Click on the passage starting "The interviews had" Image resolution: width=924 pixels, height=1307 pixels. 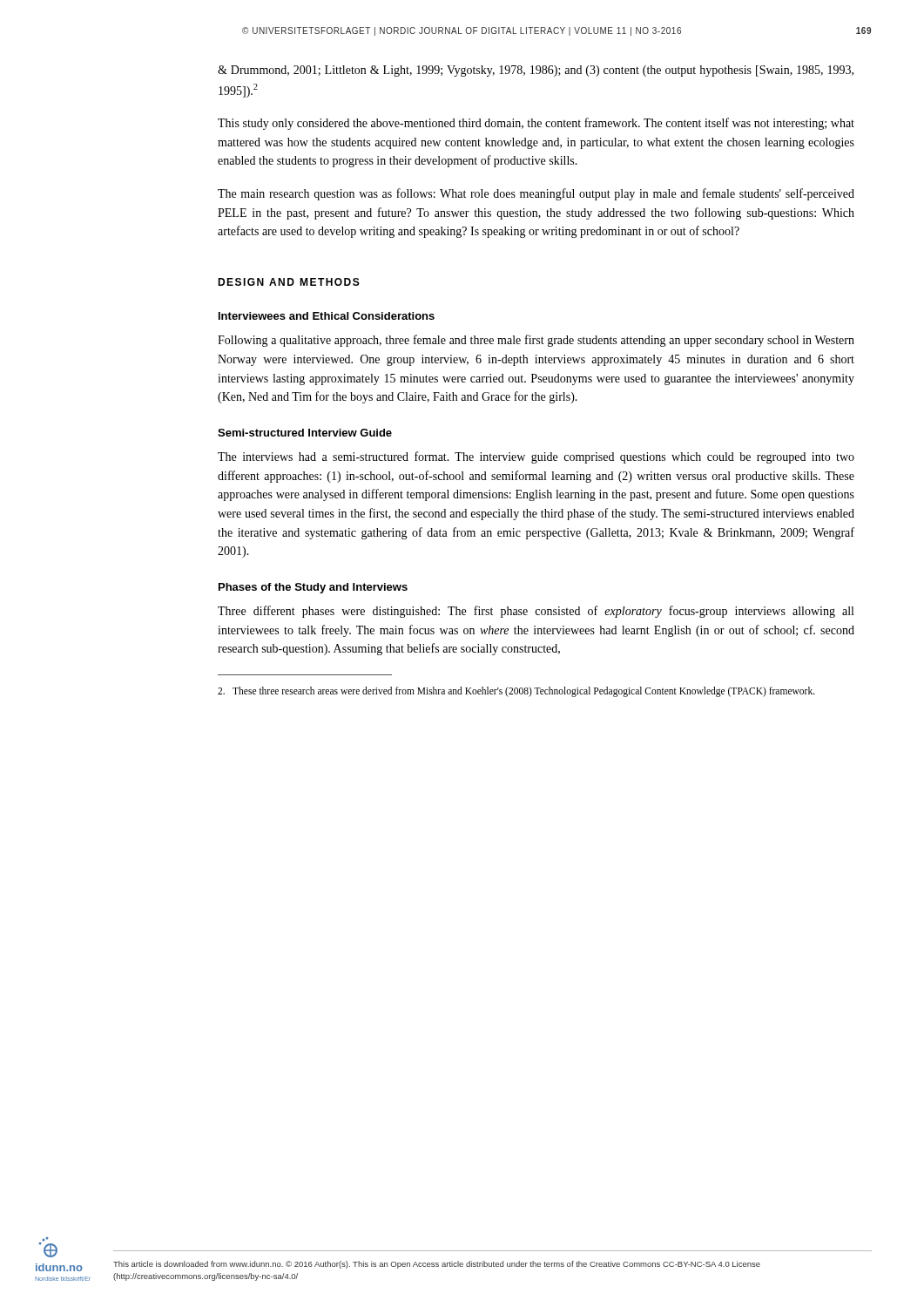tap(536, 504)
